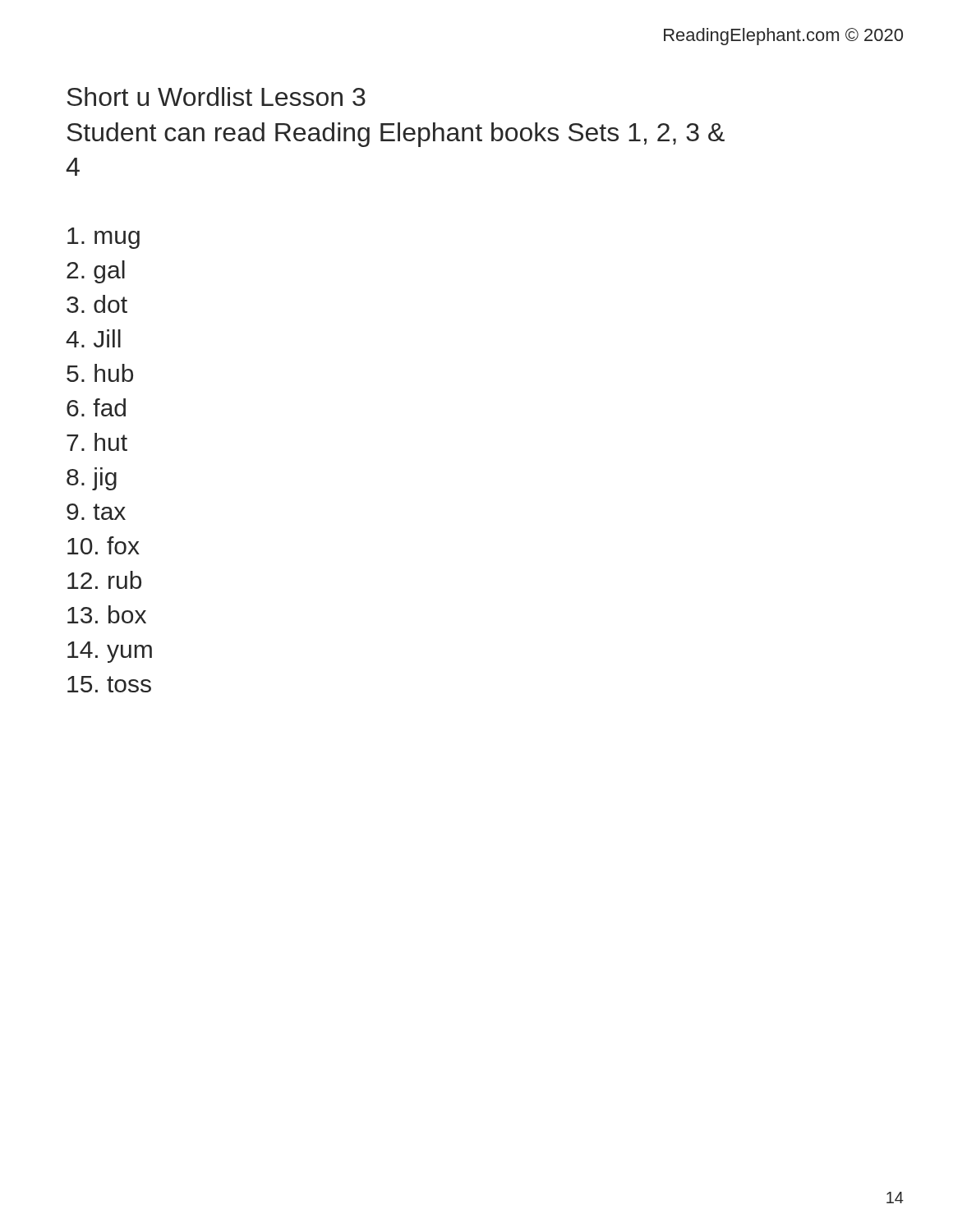Find the text block starting "7. hut"
The height and width of the screenshot is (1232, 953).
click(x=97, y=442)
